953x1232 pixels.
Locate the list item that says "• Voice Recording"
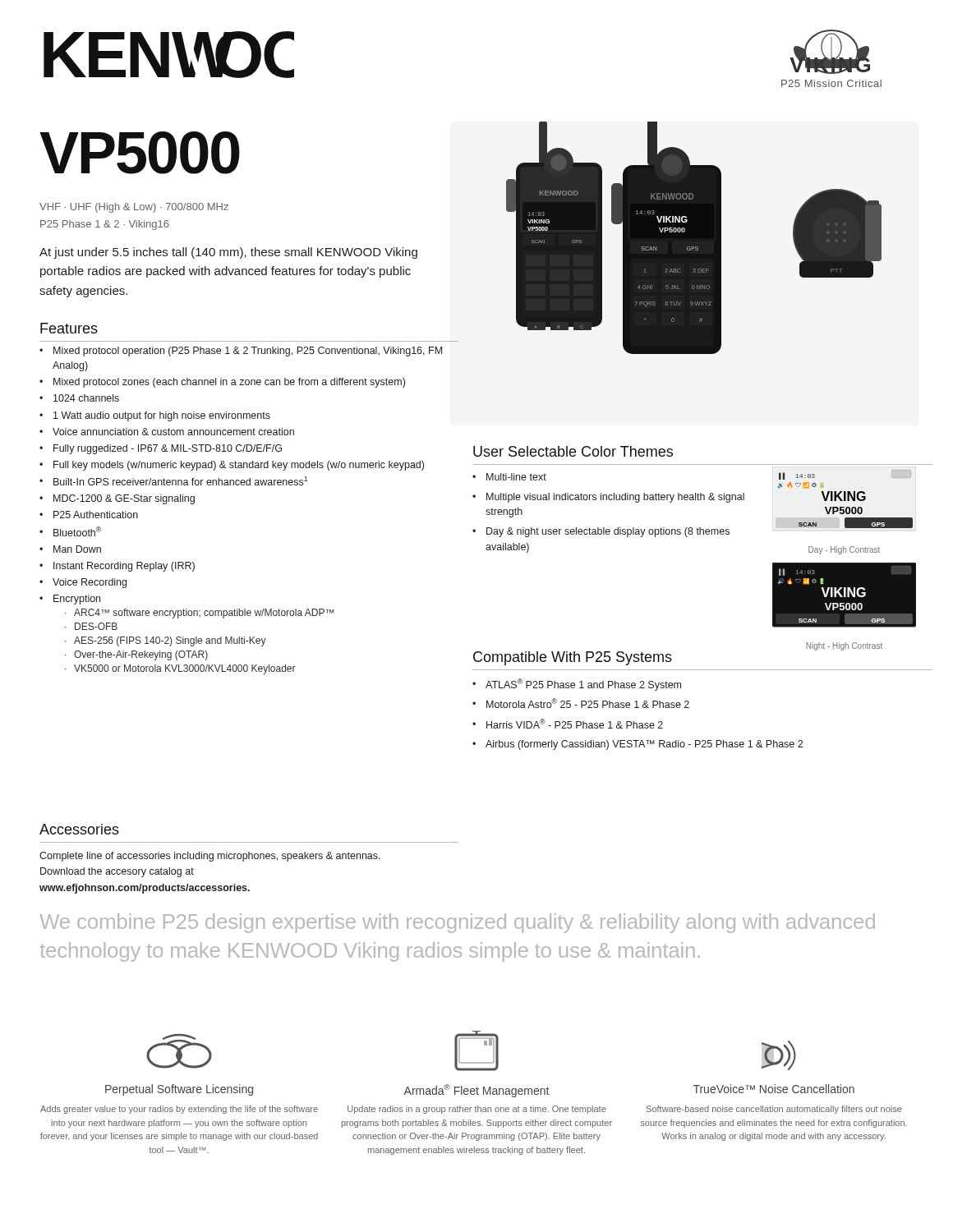tap(83, 582)
